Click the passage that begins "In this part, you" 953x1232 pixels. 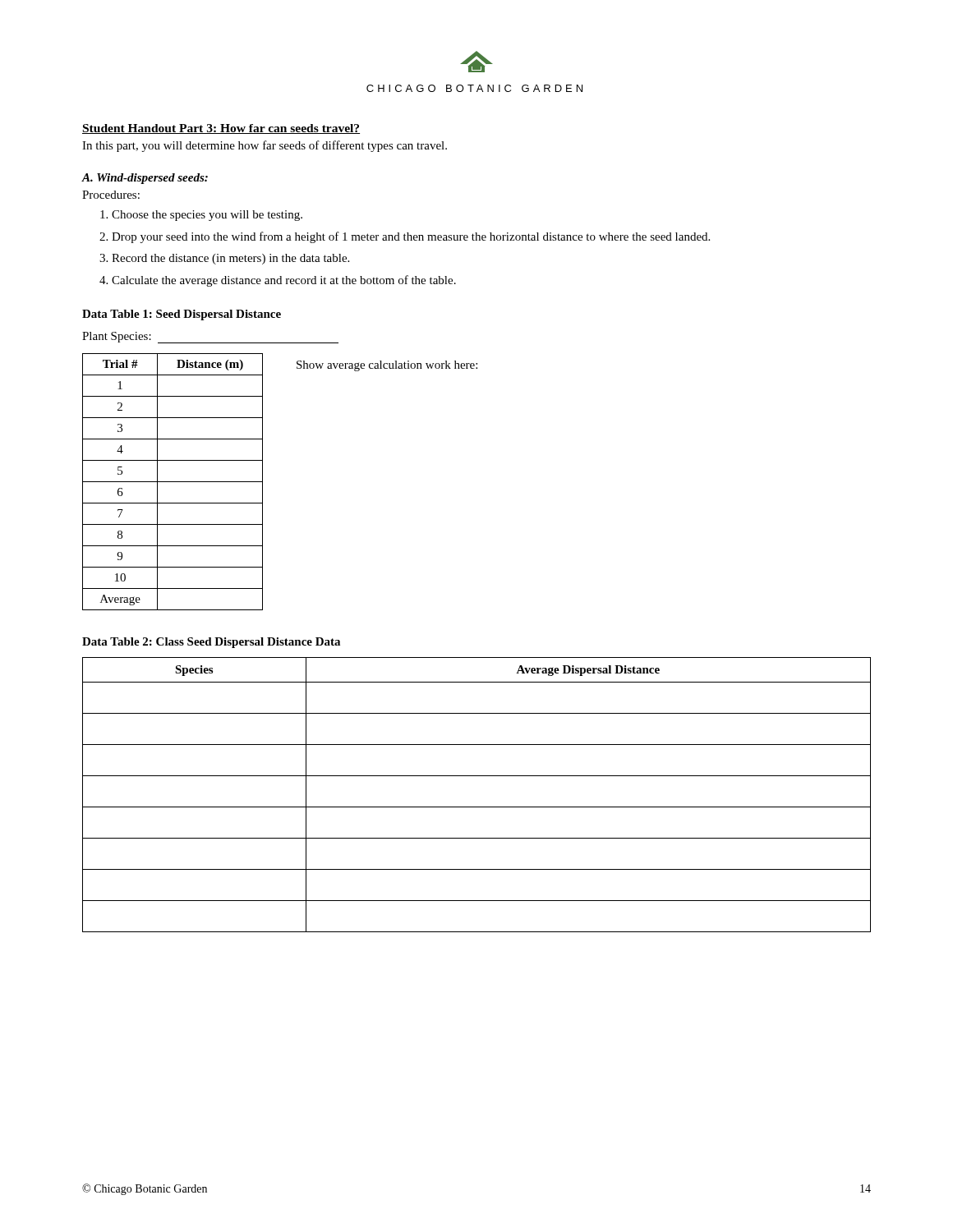click(265, 145)
